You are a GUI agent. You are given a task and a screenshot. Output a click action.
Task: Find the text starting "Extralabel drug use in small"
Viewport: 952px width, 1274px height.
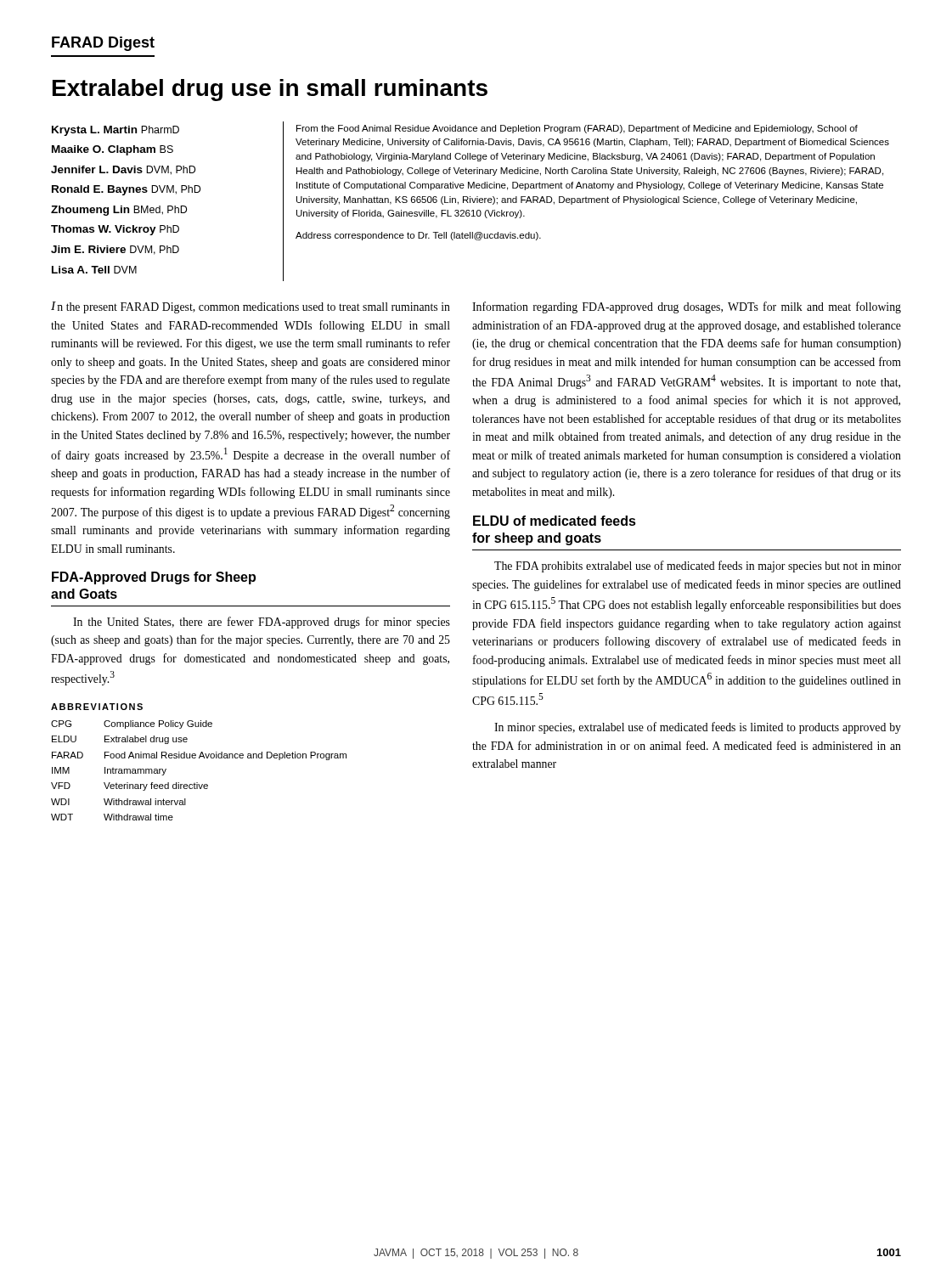click(x=270, y=88)
